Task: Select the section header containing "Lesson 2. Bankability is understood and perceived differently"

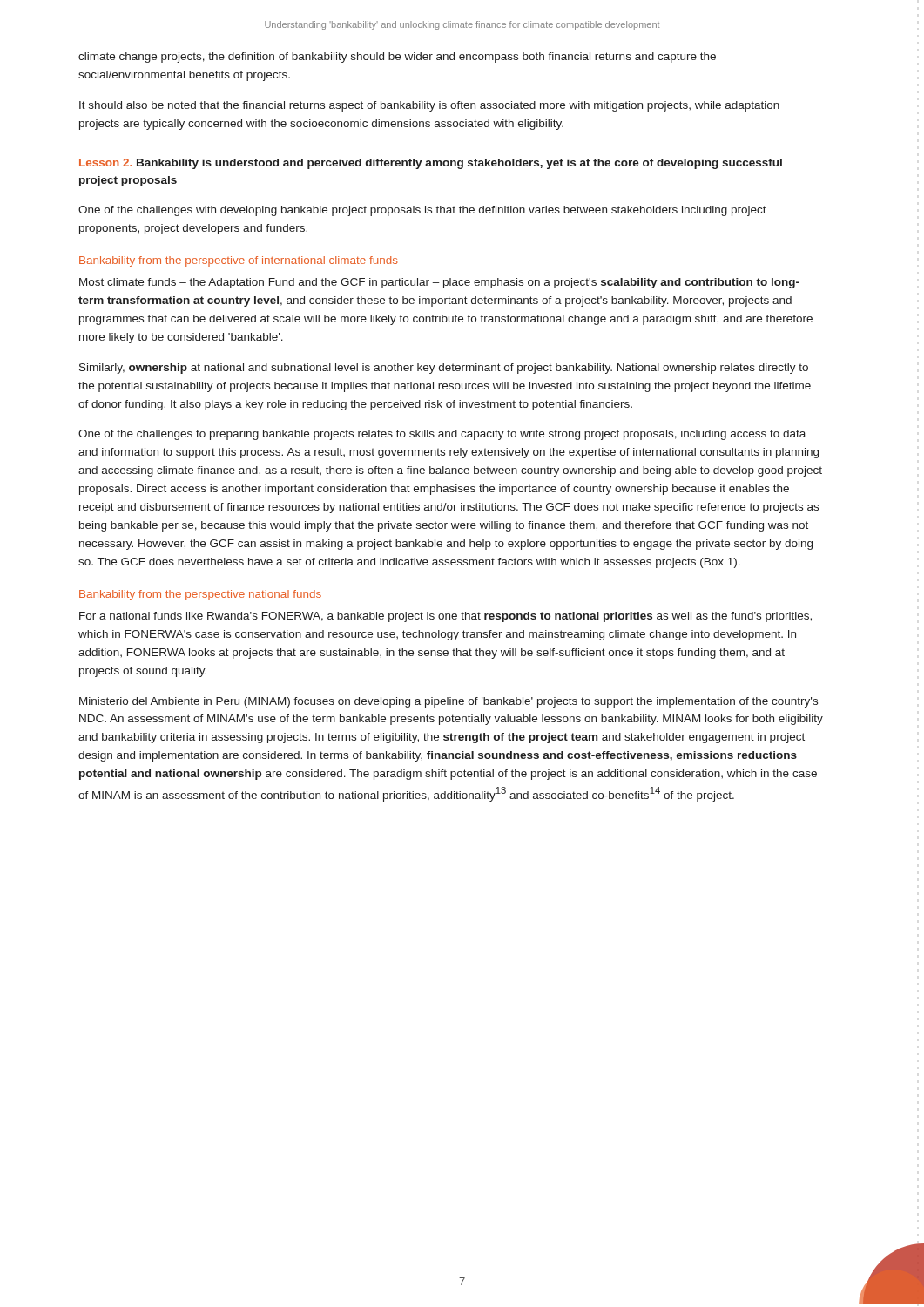Action: [431, 171]
